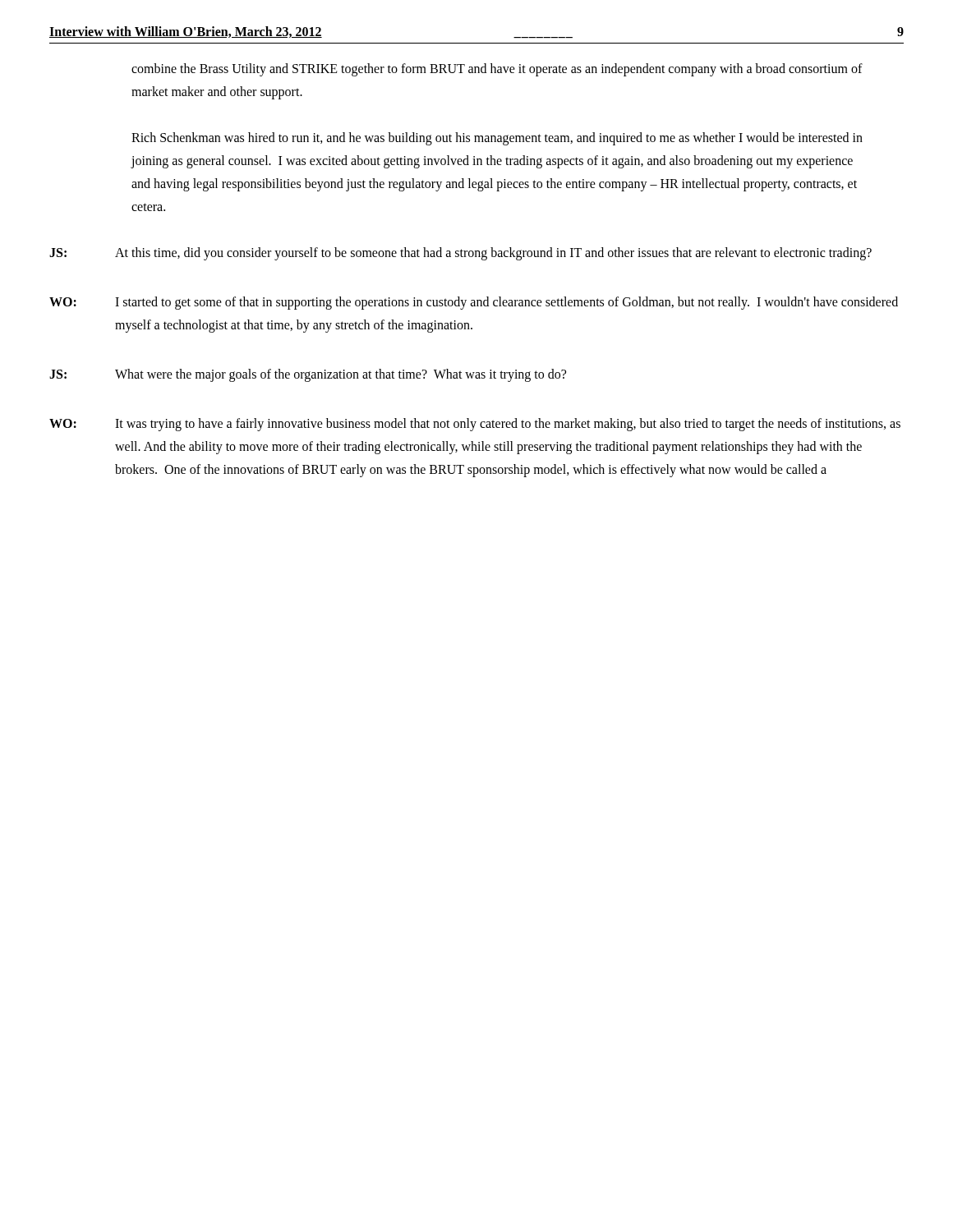Click on the passage starting "WO: I started to get some"
Image resolution: width=953 pixels, height=1232 pixels.
coord(476,314)
